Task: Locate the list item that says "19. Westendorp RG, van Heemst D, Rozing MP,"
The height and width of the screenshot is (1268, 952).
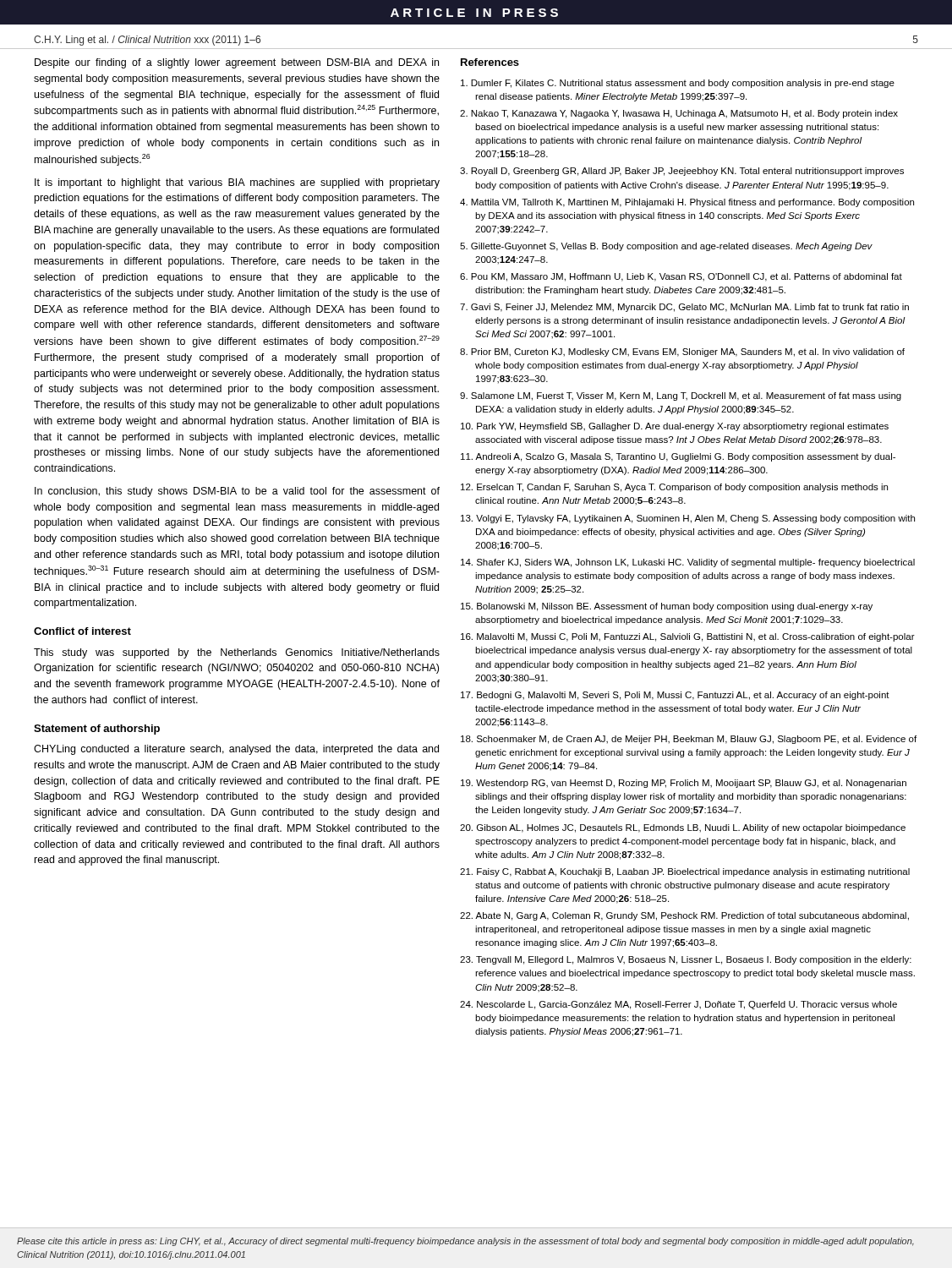Action: click(x=683, y=797)
